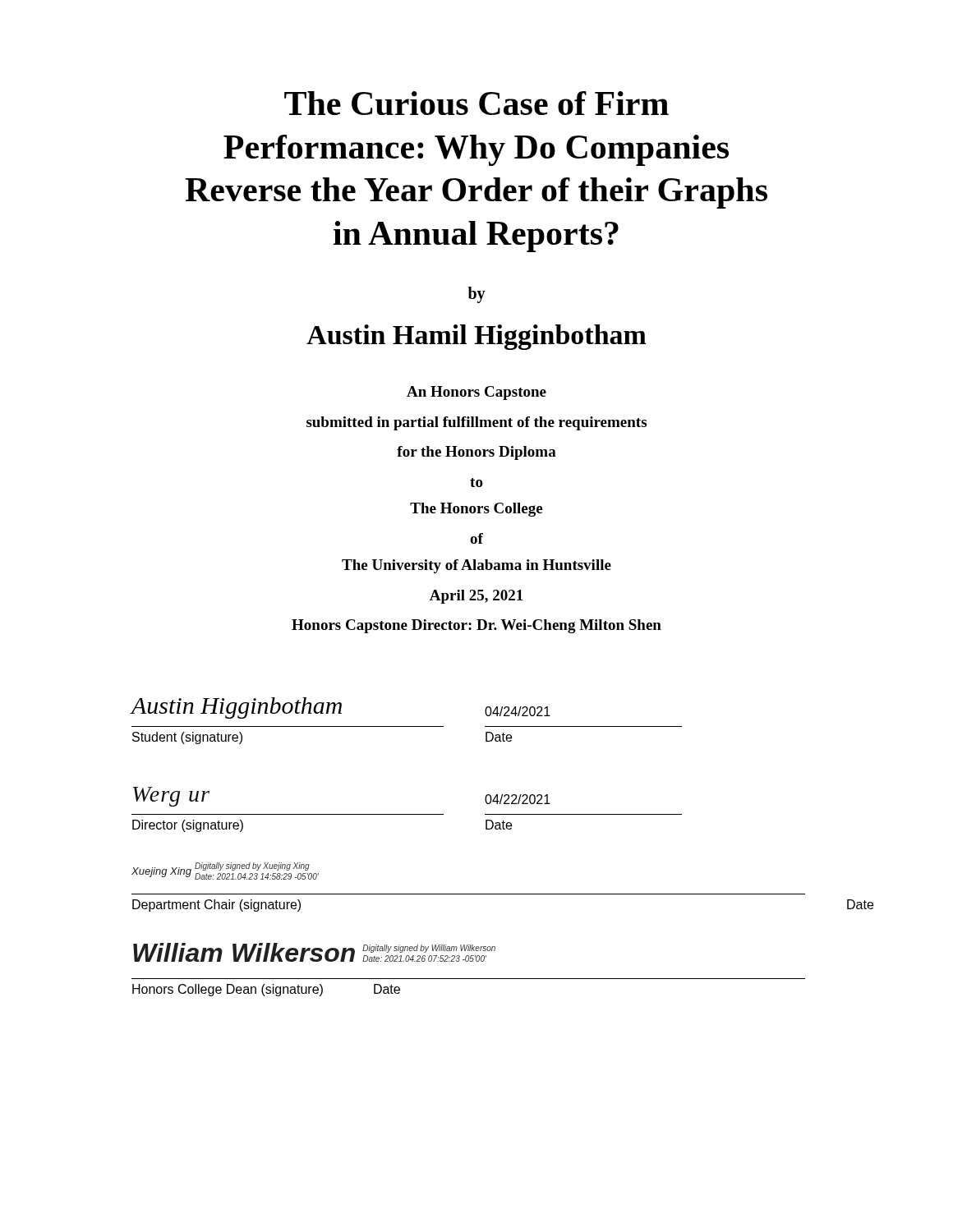Locate the text block with the text "Xuejing Xing Digitally signed by Xuejing XingDate: 2021.04.23"

[x=476, y=884]
